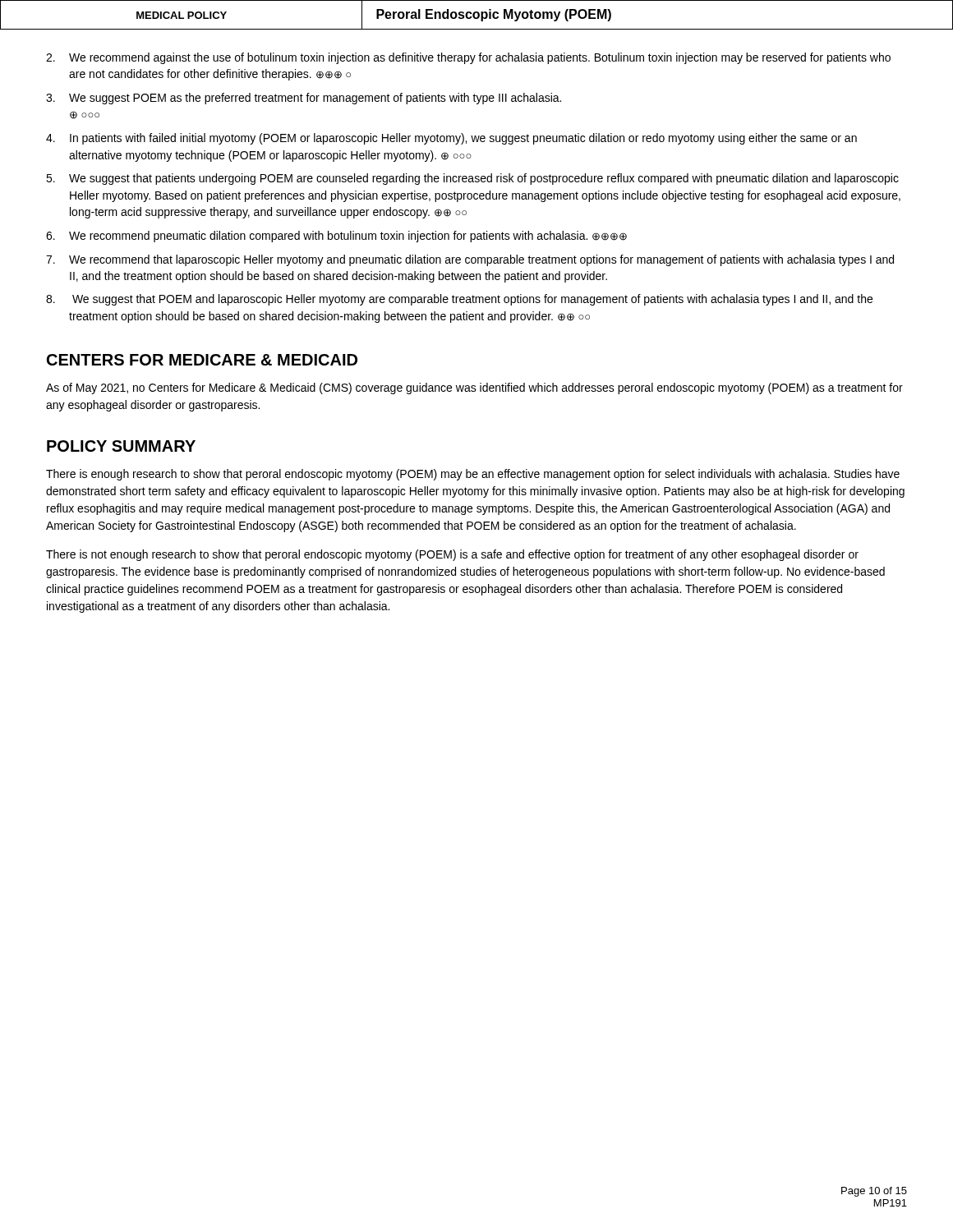
Task: Where is the passage that starts "There is enough research to show that"?
Action: click(x=475, y=500)
